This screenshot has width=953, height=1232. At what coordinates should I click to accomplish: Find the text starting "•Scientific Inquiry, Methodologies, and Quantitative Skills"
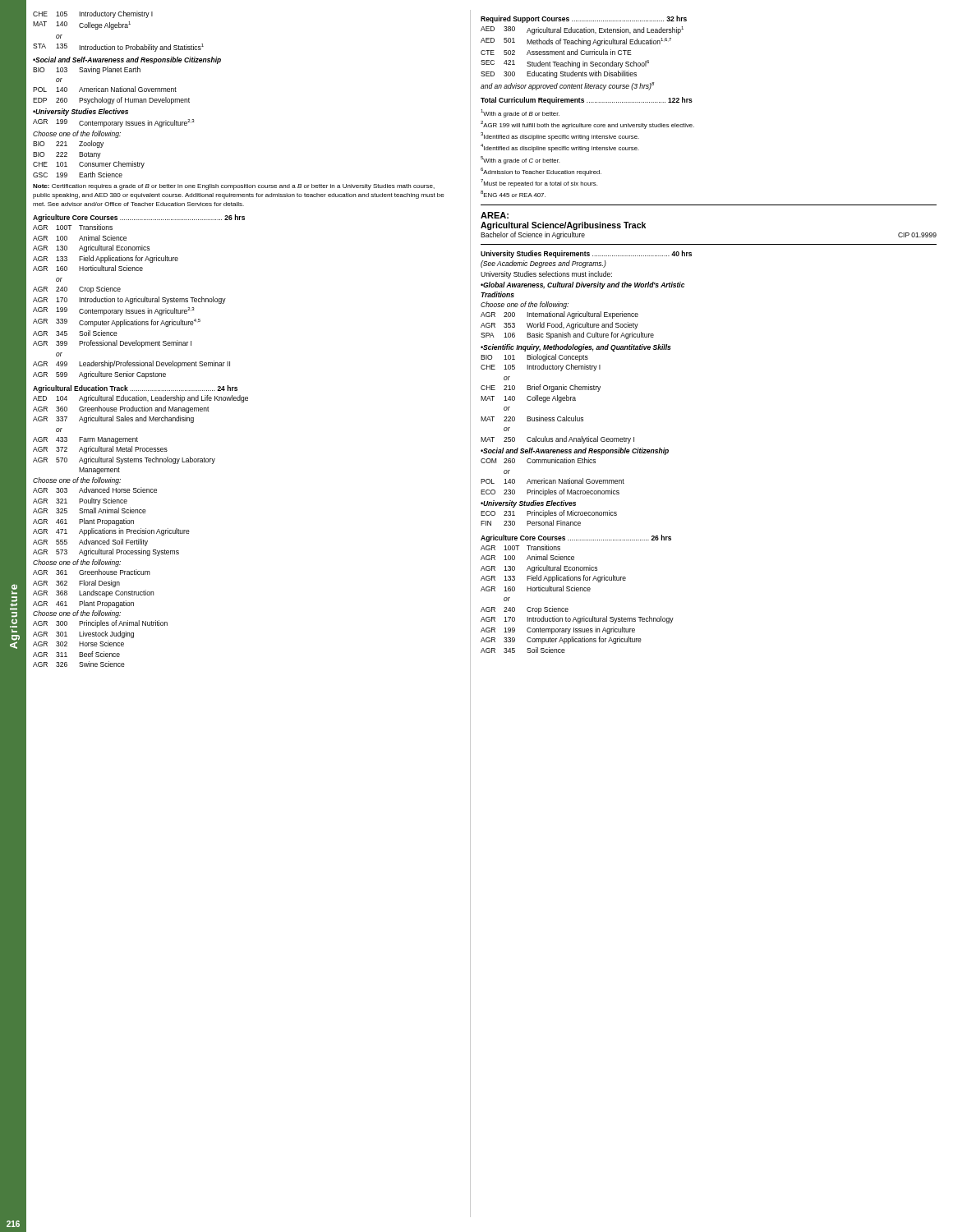(x=576, y=347)
